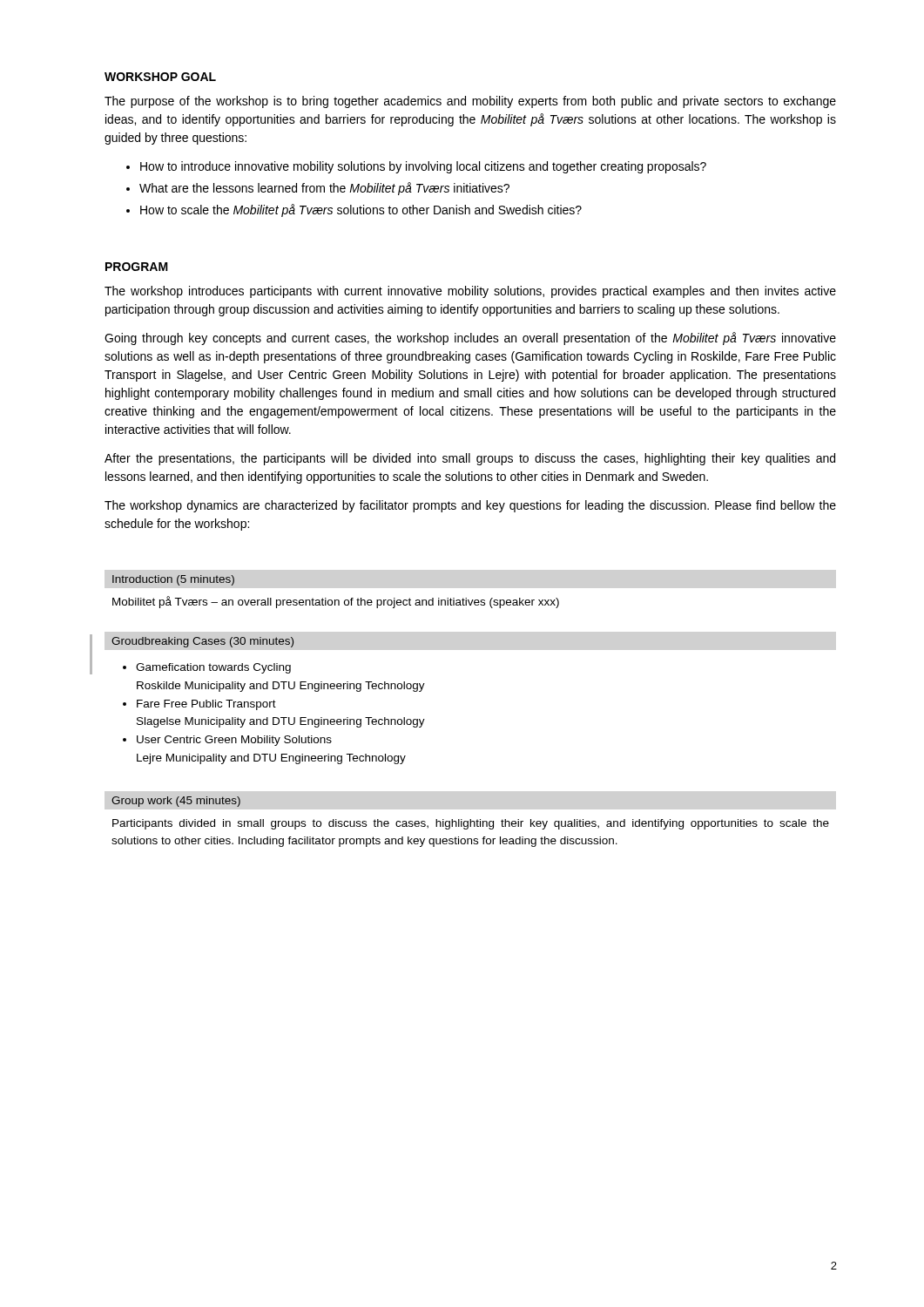Click the passage that begins "The workshop dynamics"
924x1307 pixels.
[470, 515]
